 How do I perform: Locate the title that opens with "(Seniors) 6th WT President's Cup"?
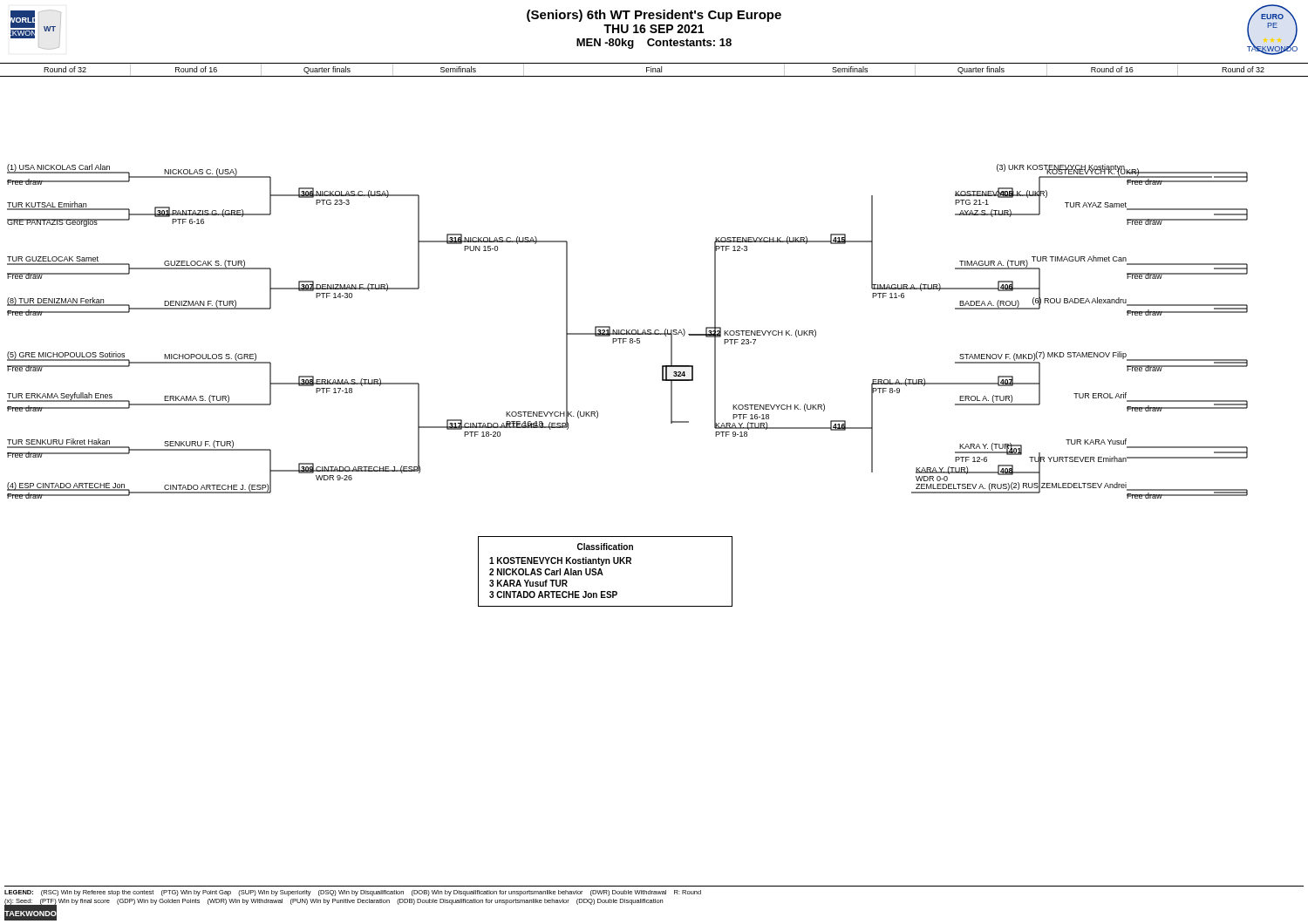tap(654, 28)
